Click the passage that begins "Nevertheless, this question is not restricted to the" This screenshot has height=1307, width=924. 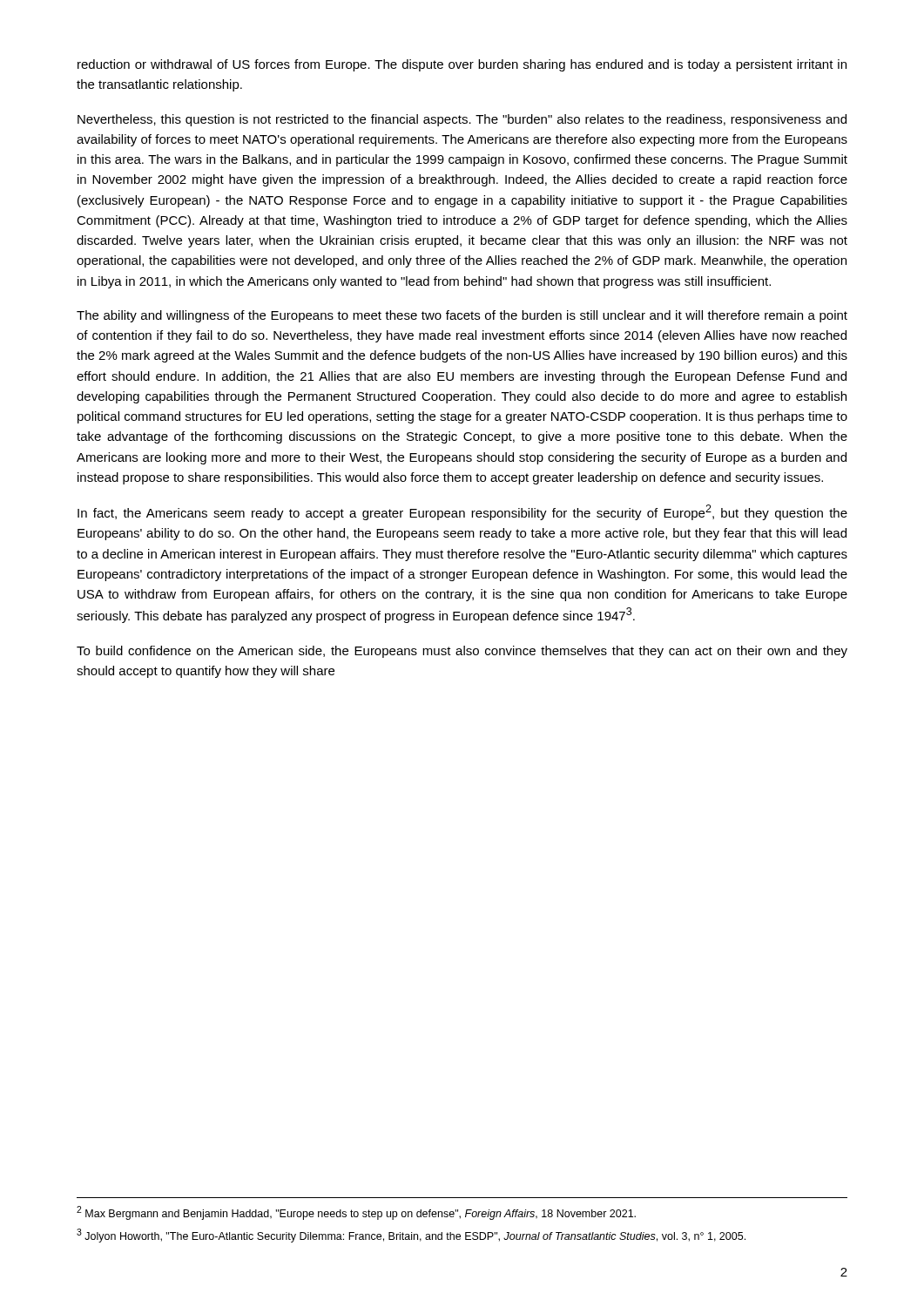(x=462, y=200)
